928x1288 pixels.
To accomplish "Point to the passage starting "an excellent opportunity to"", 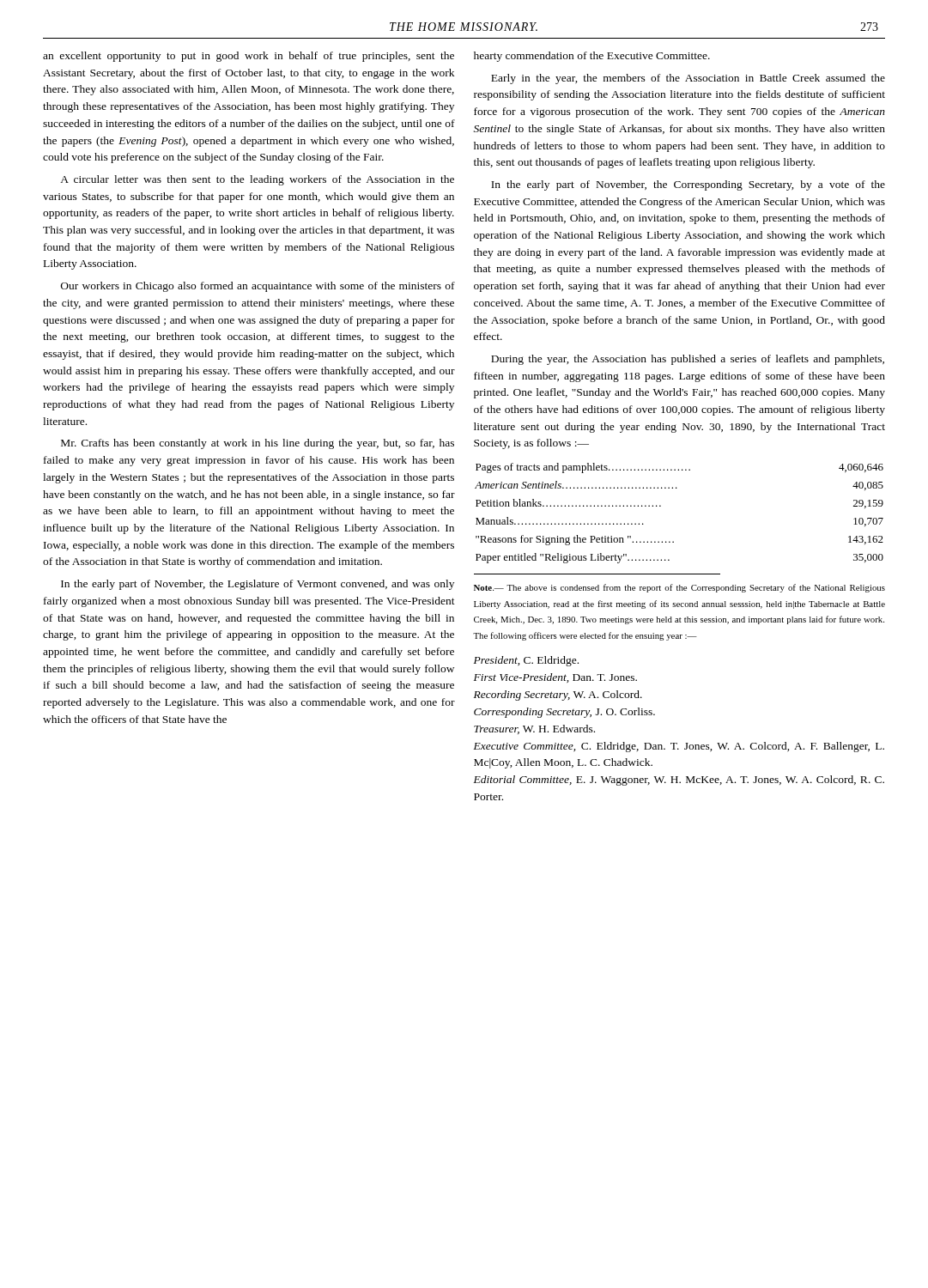I will point(249,106).
